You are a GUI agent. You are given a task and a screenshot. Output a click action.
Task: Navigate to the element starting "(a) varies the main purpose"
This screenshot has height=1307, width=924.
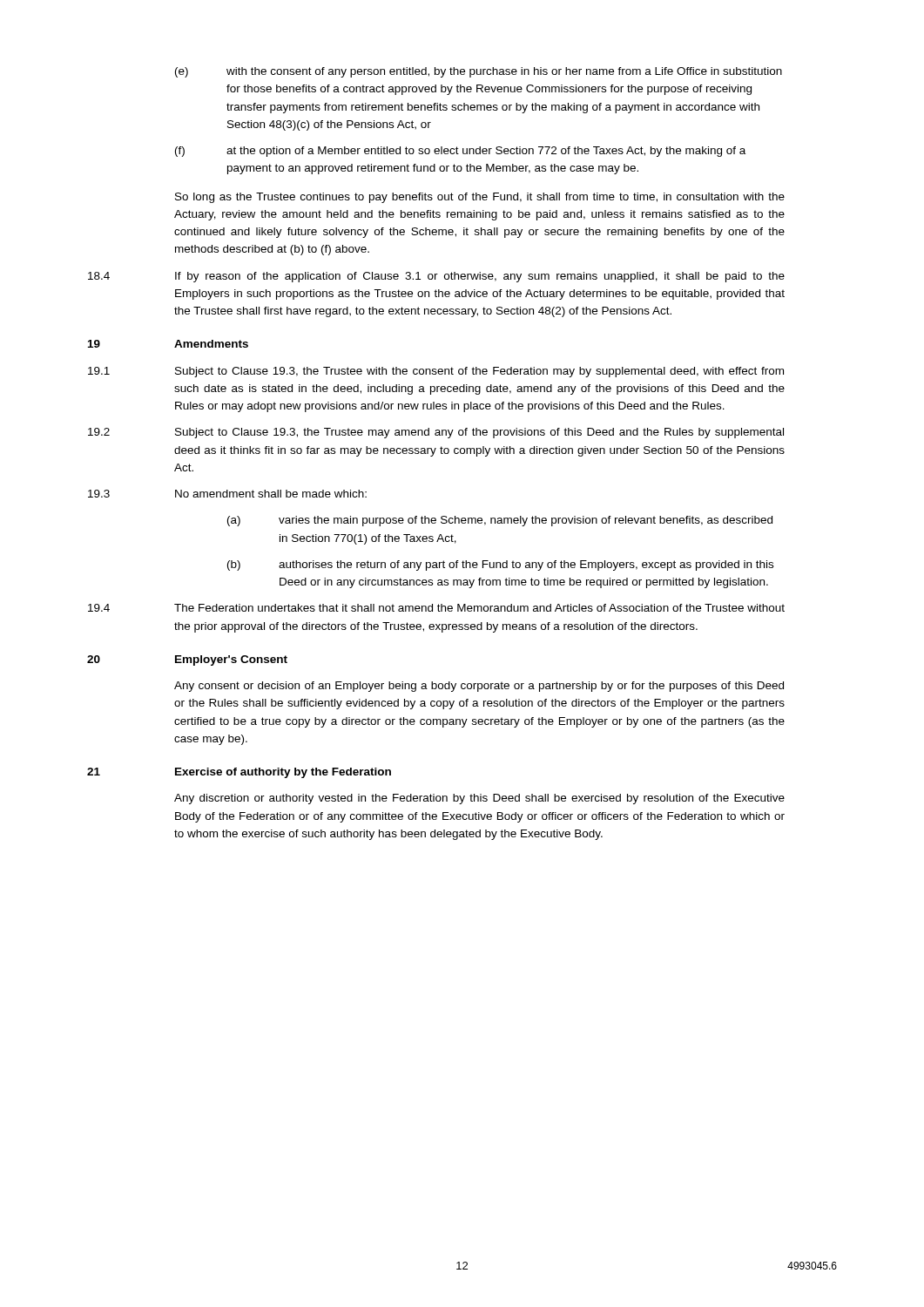pos(506,529)
